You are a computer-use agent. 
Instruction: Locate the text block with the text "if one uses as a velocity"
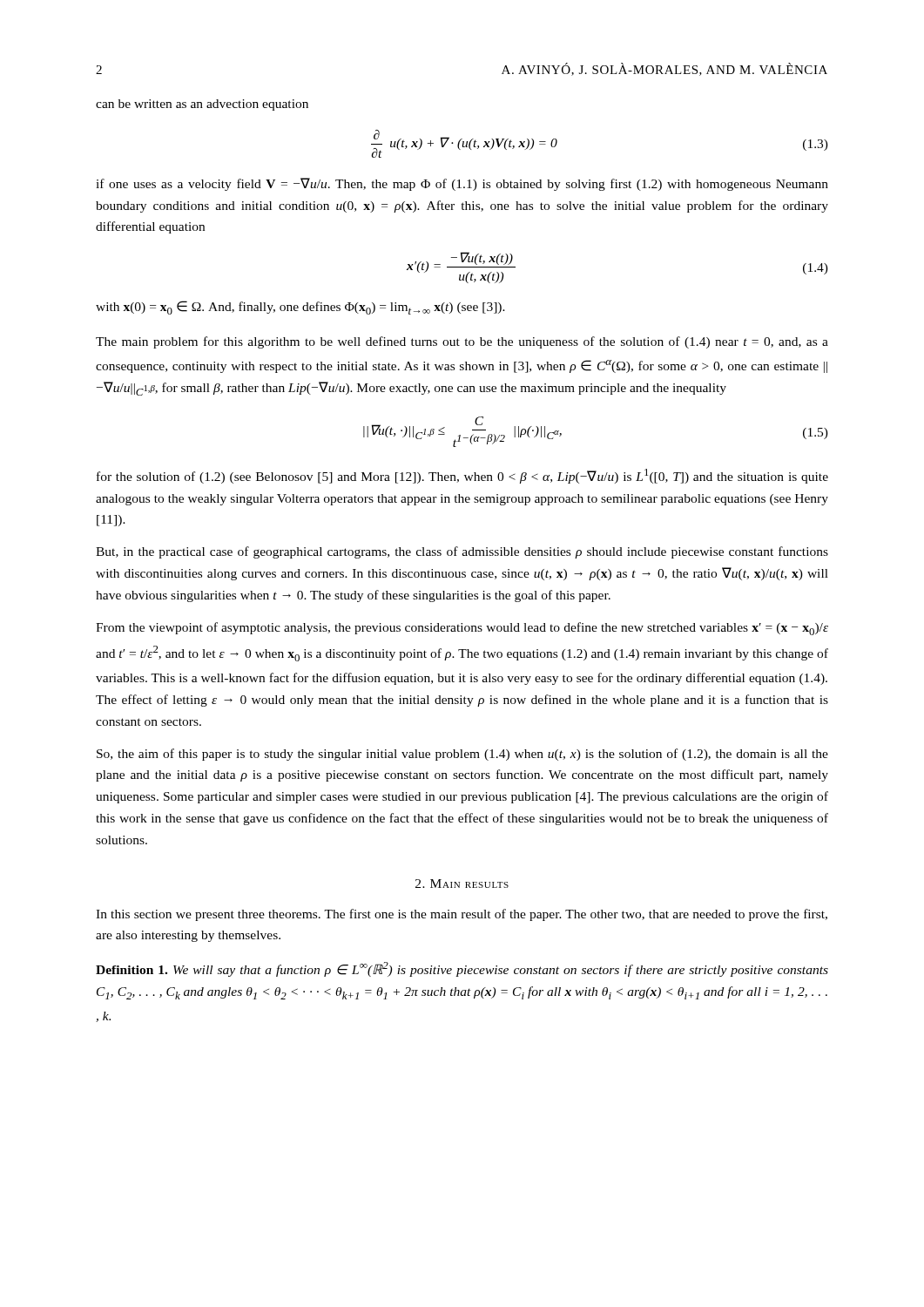(x=462, y=206)
